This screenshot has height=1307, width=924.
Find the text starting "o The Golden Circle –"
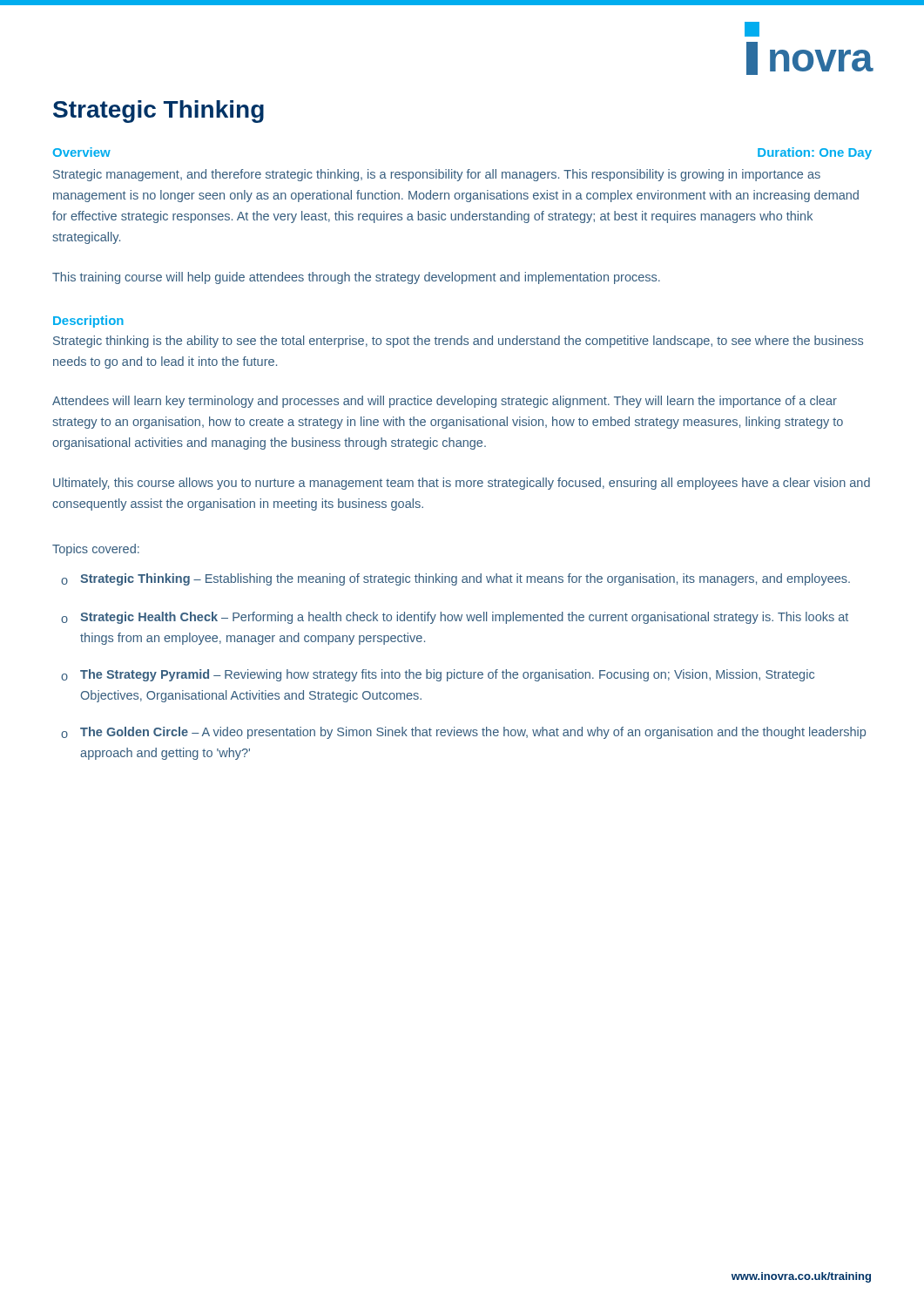[x=466, y=743]
